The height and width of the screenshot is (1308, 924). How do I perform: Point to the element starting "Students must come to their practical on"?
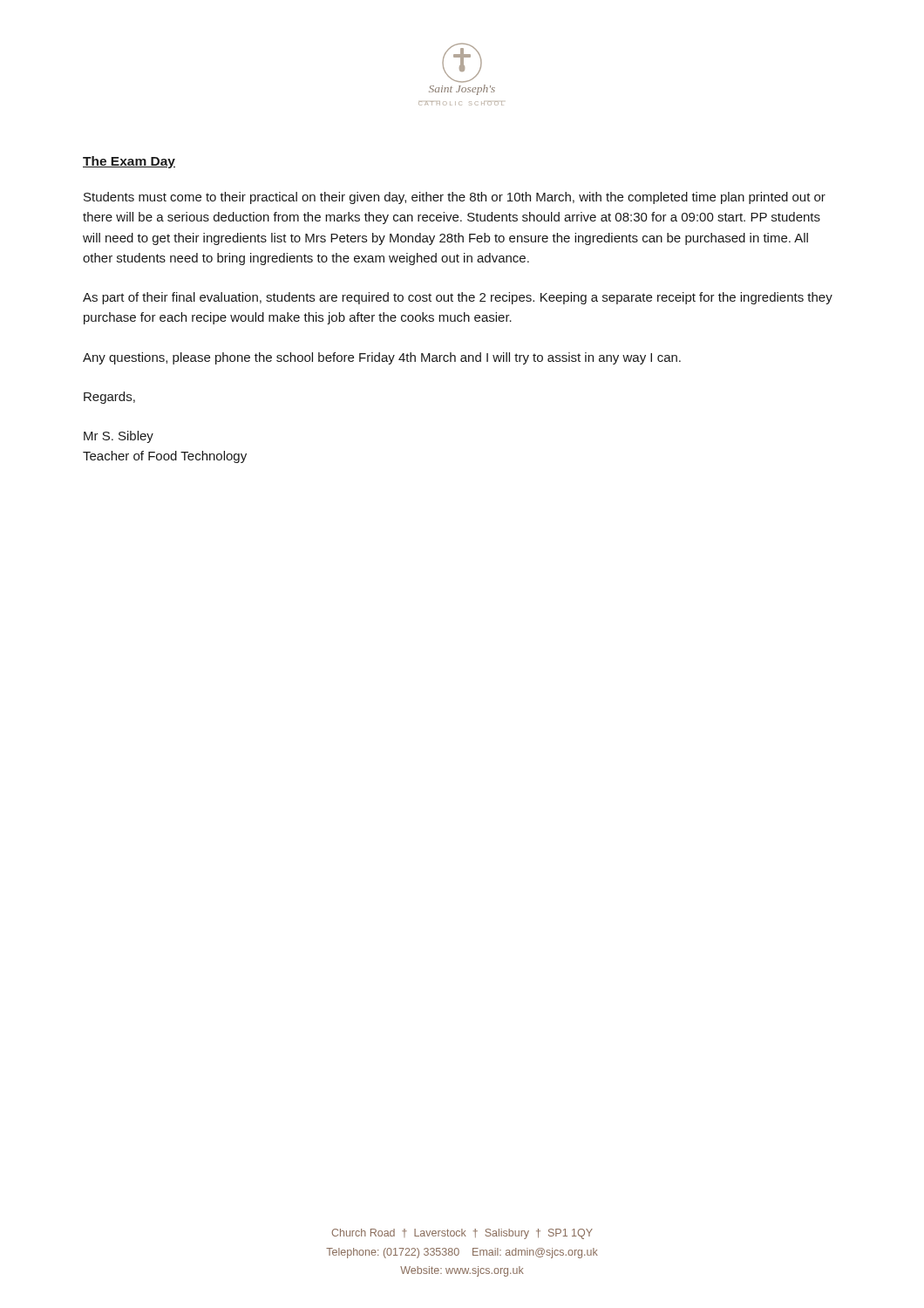(x=454, y=227)
